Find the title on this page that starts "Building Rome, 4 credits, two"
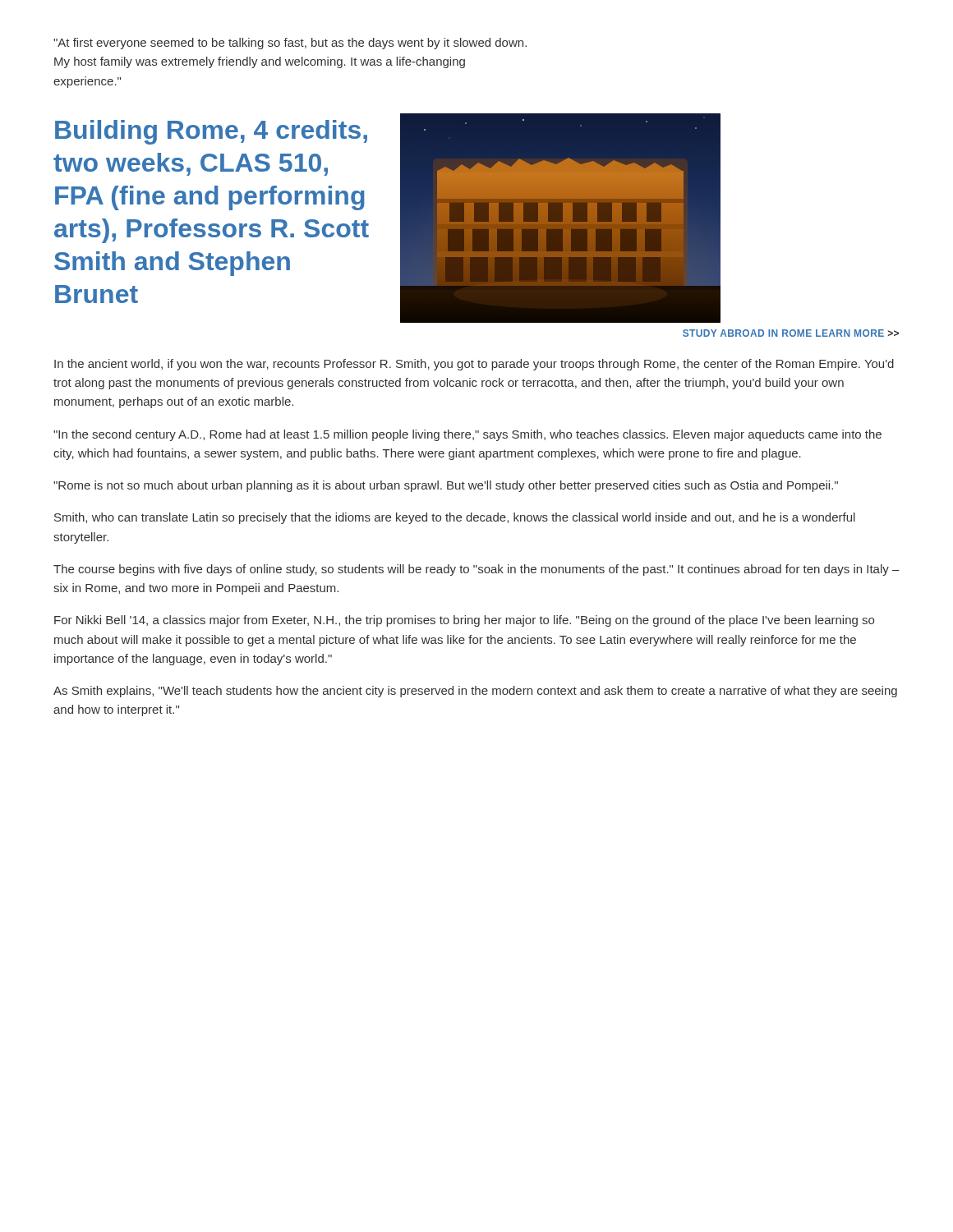Image resolution: width=953 pixels, height=1232 pixels. (211, 212)
